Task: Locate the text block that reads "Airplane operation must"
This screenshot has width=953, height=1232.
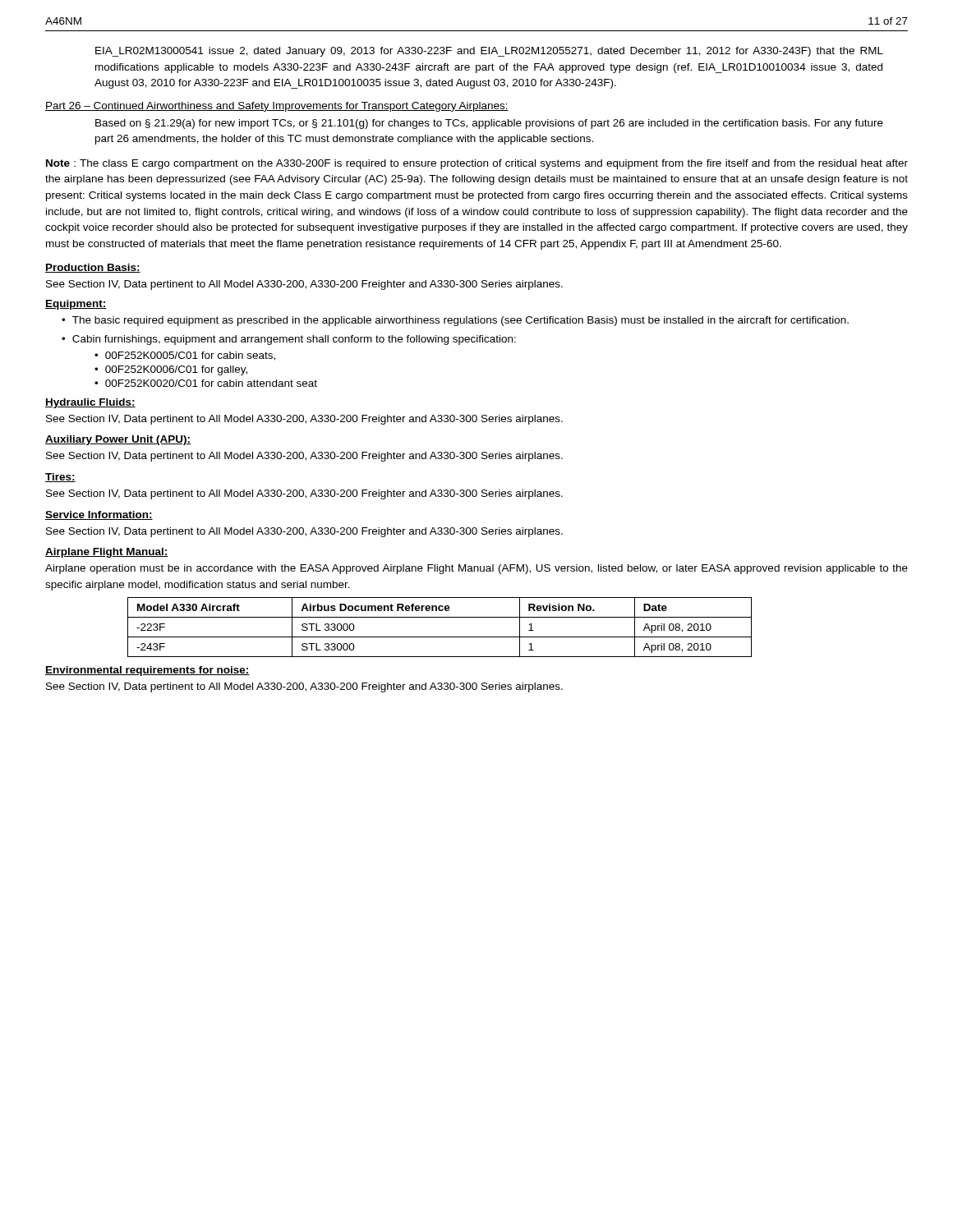Action: 476,576
